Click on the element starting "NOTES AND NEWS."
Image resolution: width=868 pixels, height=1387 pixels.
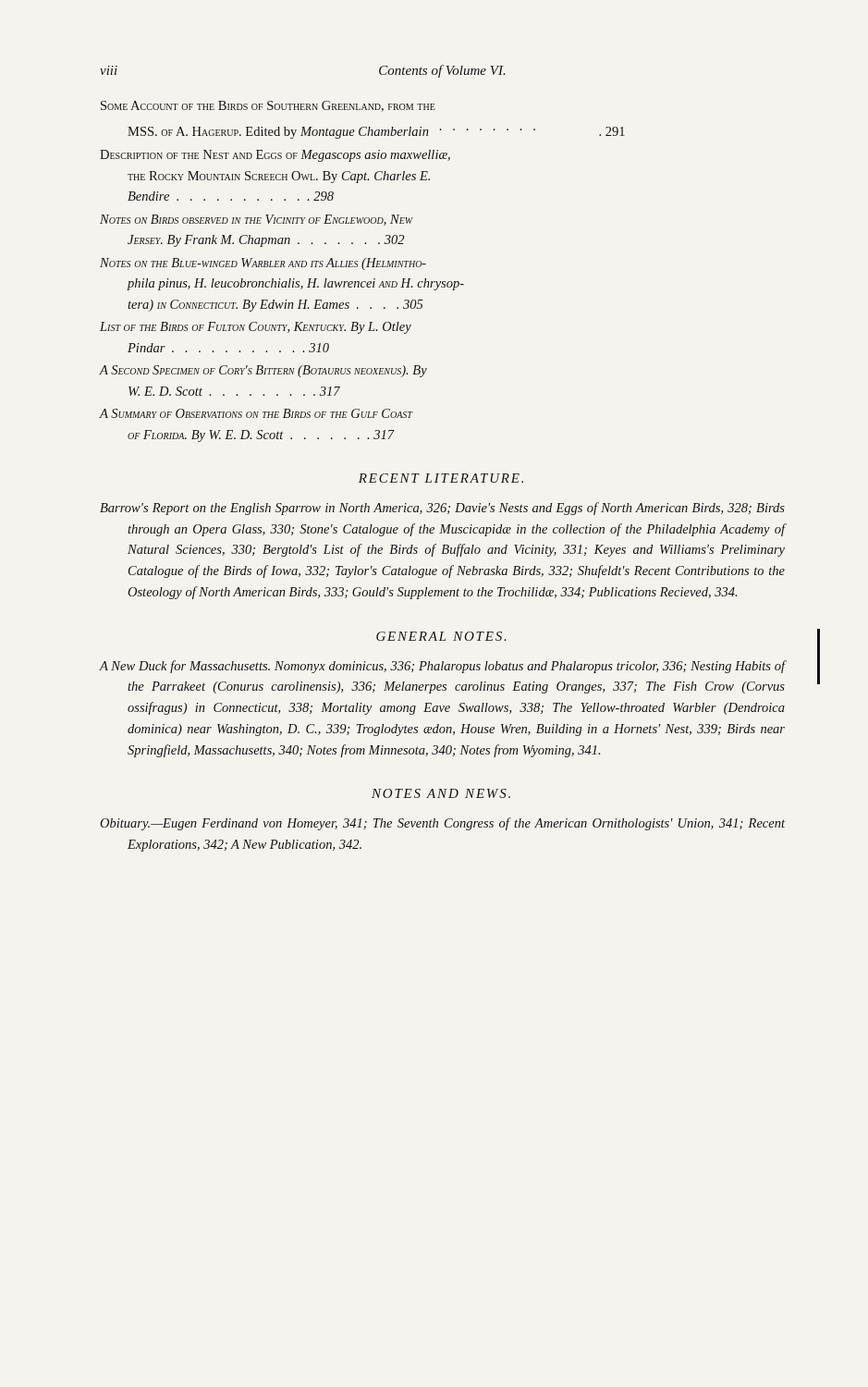coord(442,794)
